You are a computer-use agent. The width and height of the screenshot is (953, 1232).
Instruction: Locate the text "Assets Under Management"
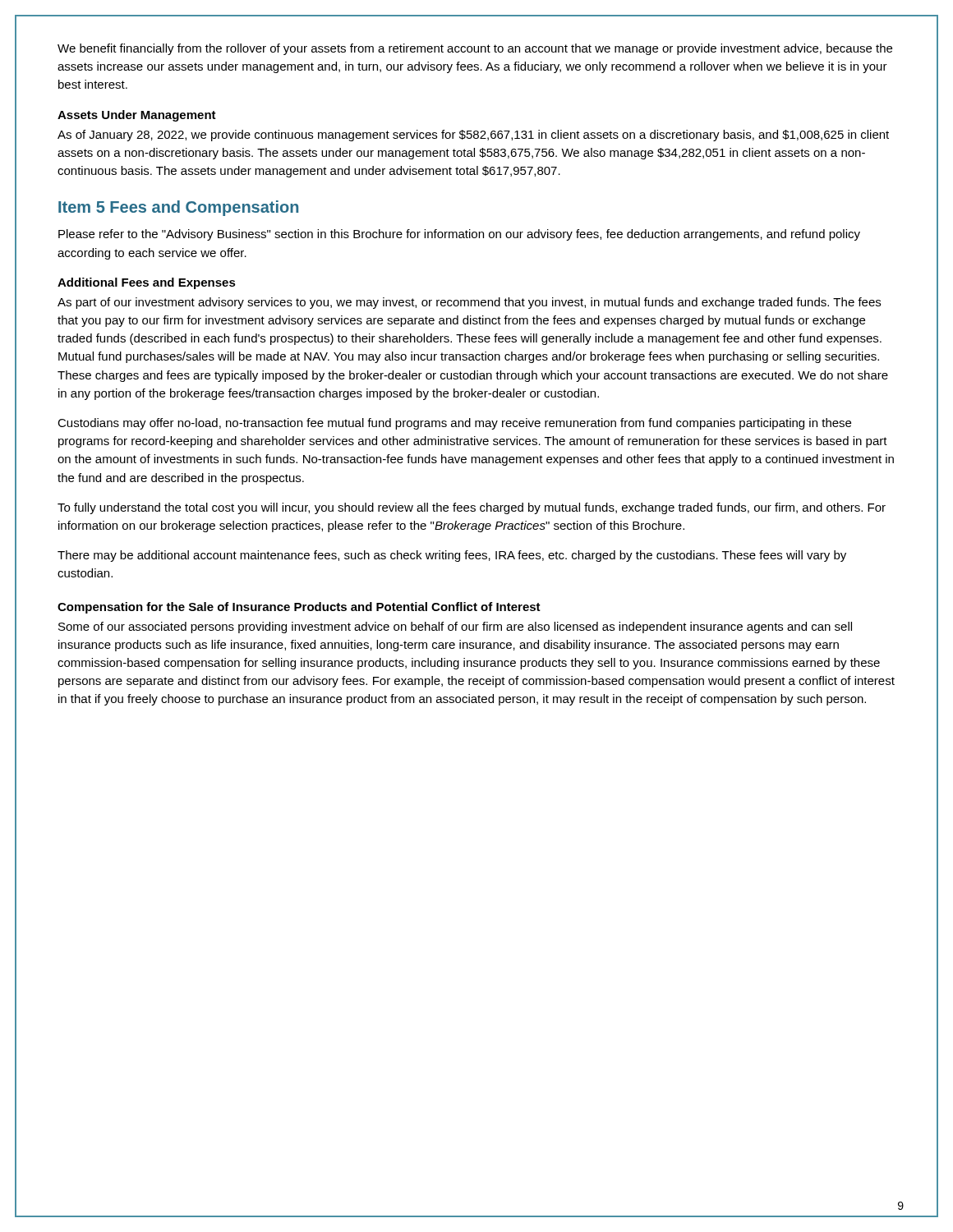(x=137, y=115)
